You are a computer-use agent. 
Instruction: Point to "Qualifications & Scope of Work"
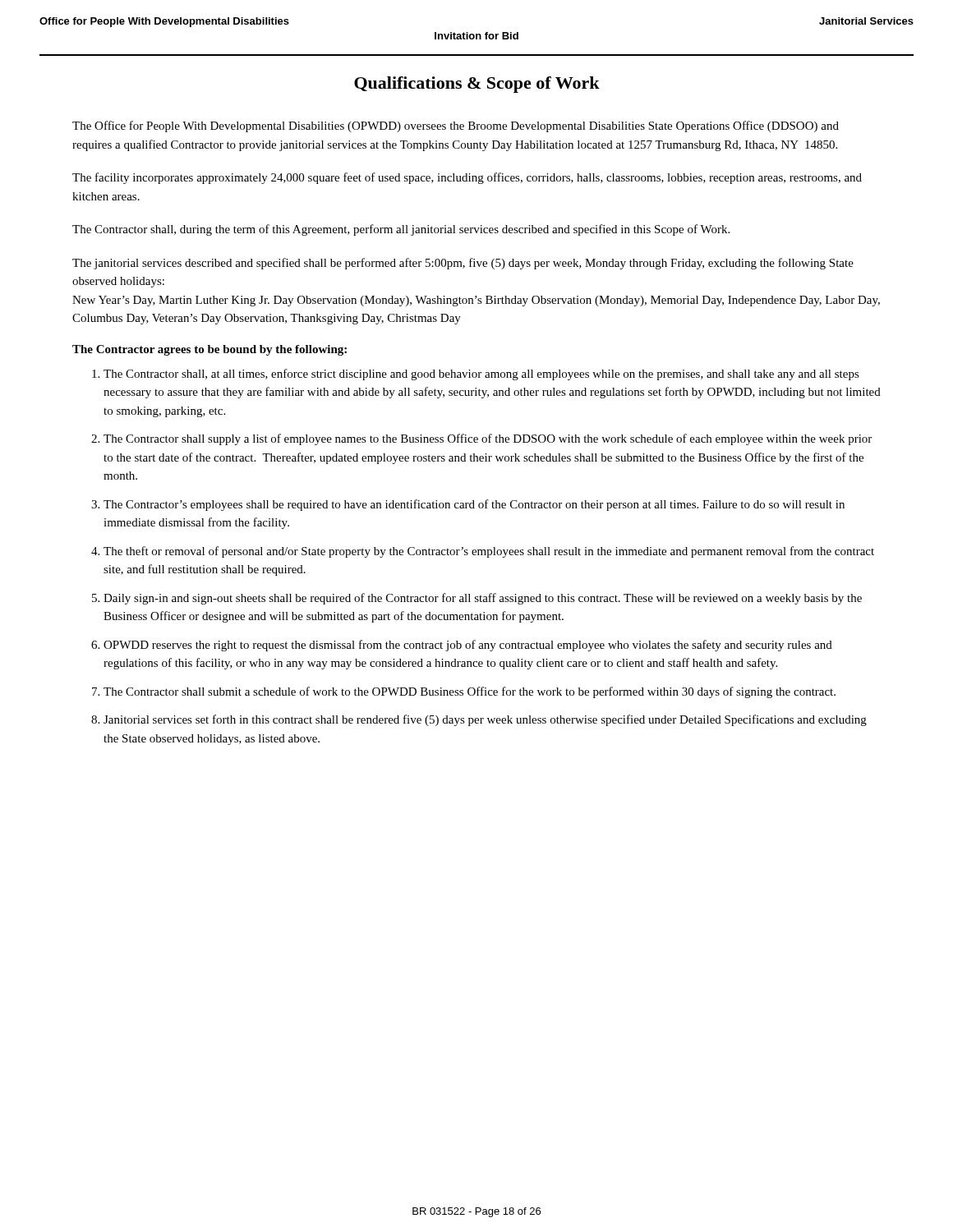point(476,83)
